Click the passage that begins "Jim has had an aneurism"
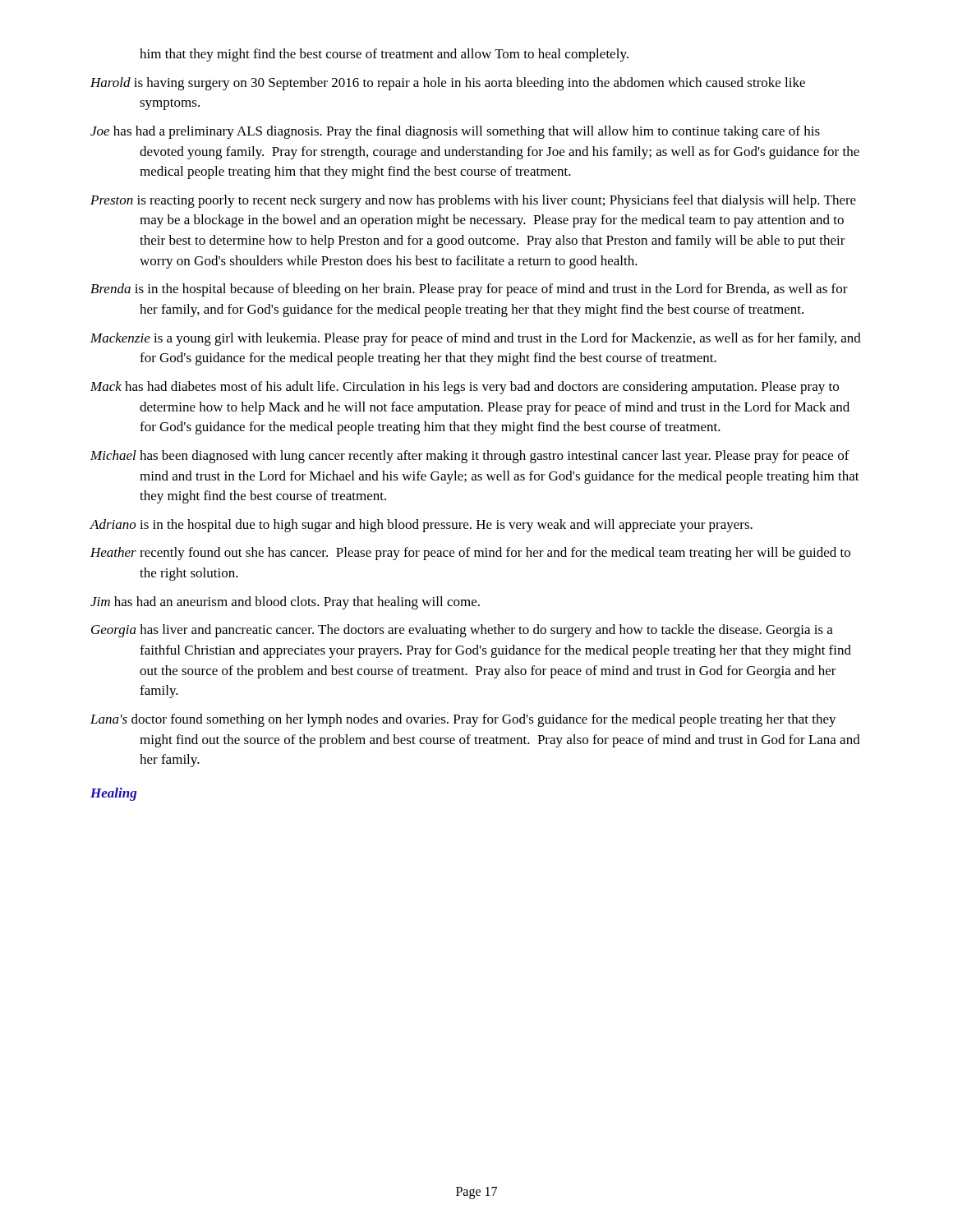953x1232 pixels. [x=285, y=601]
